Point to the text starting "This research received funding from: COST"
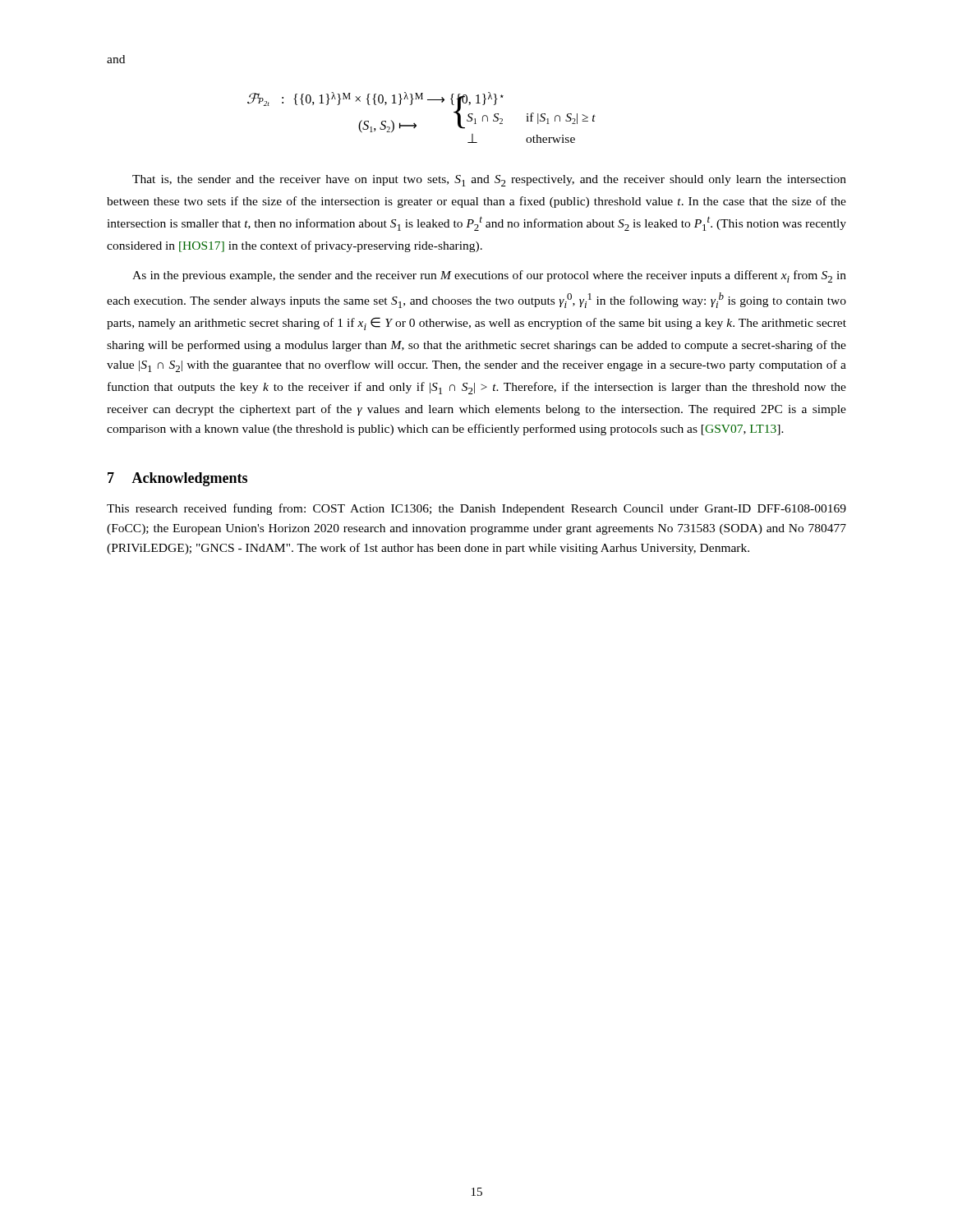 [x=476, y=528]
